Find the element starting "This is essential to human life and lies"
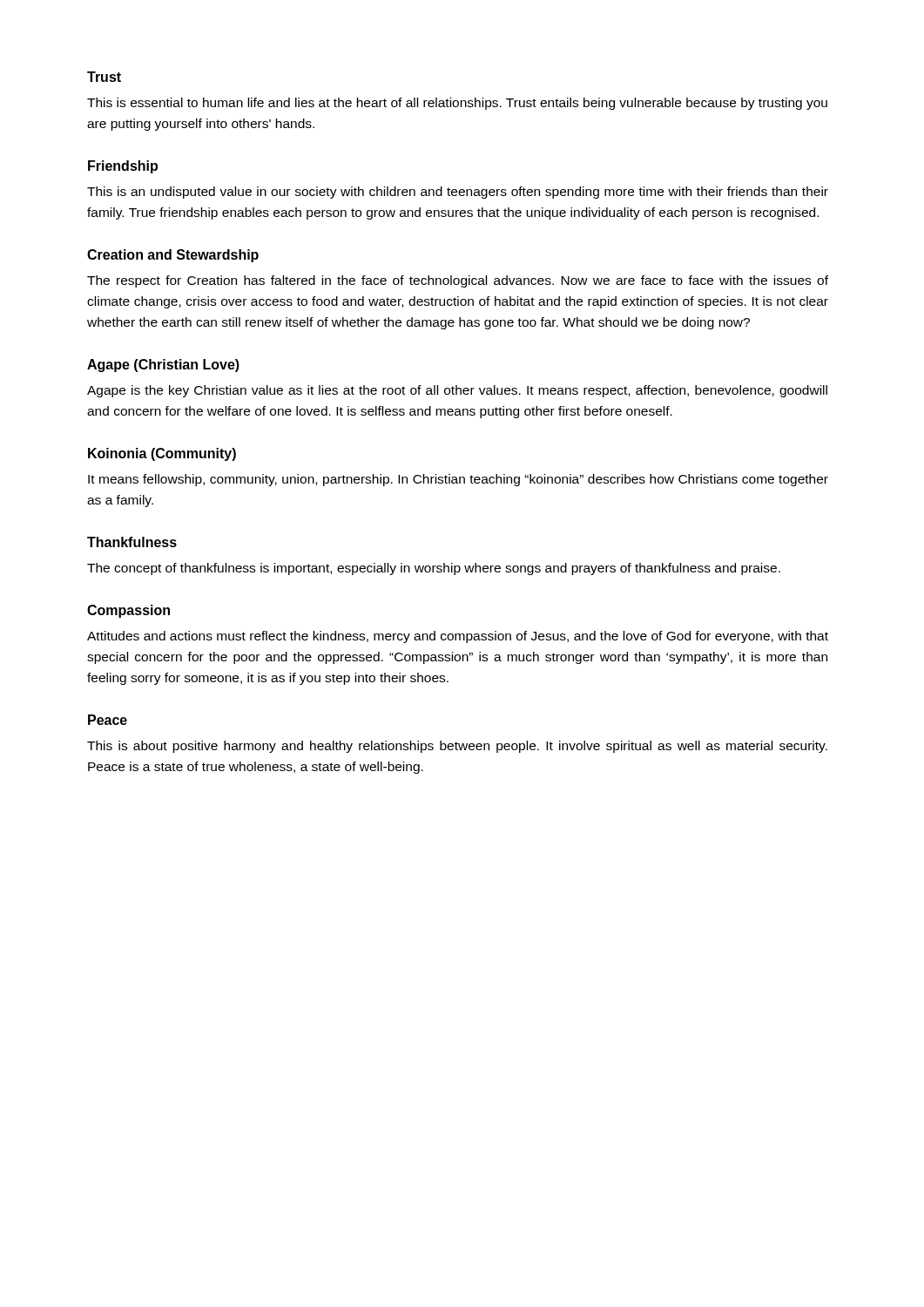The width and height of the screenshot is (924, 1307). (458, 113)
